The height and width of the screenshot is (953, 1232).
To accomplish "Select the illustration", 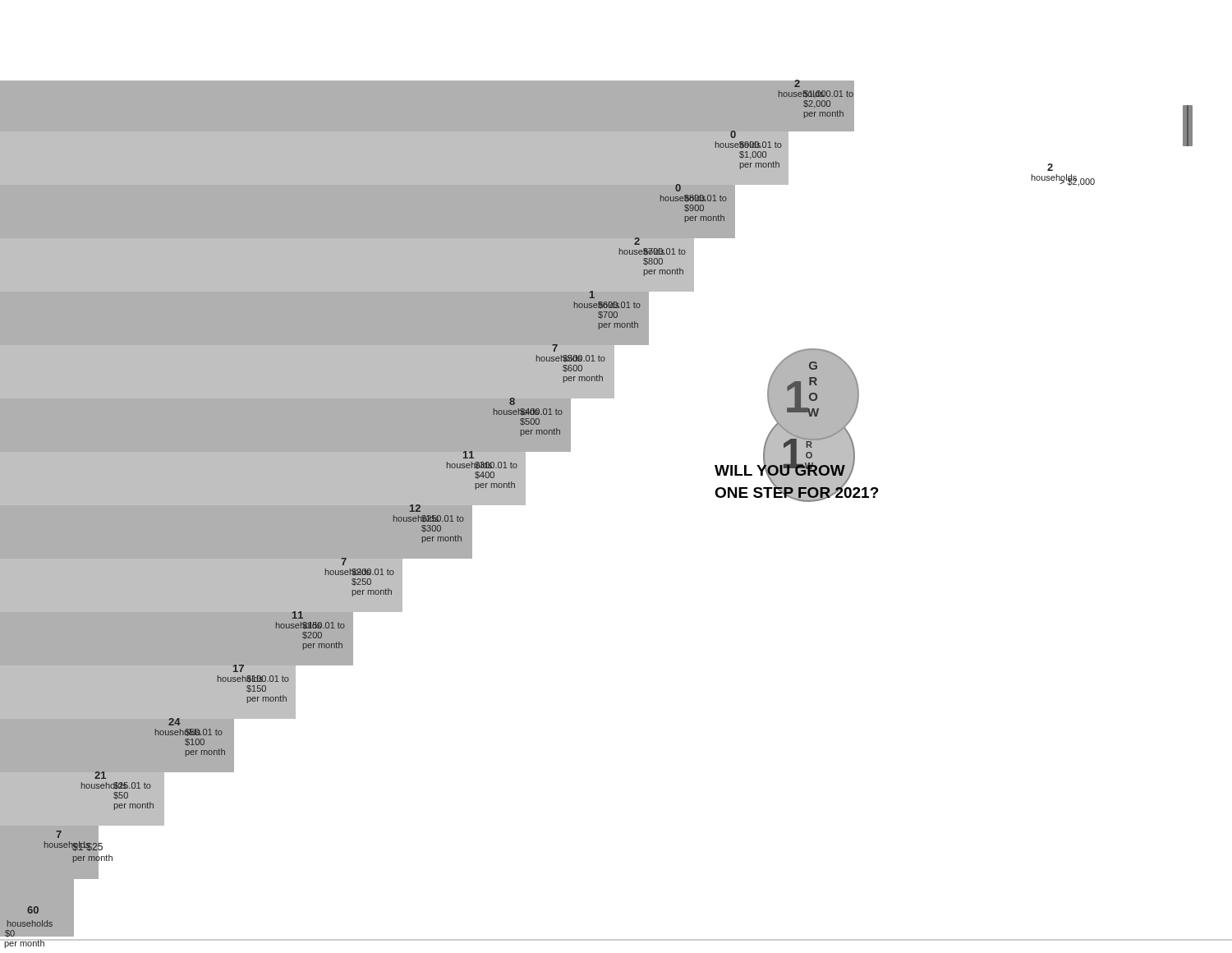I will (813, 394).
